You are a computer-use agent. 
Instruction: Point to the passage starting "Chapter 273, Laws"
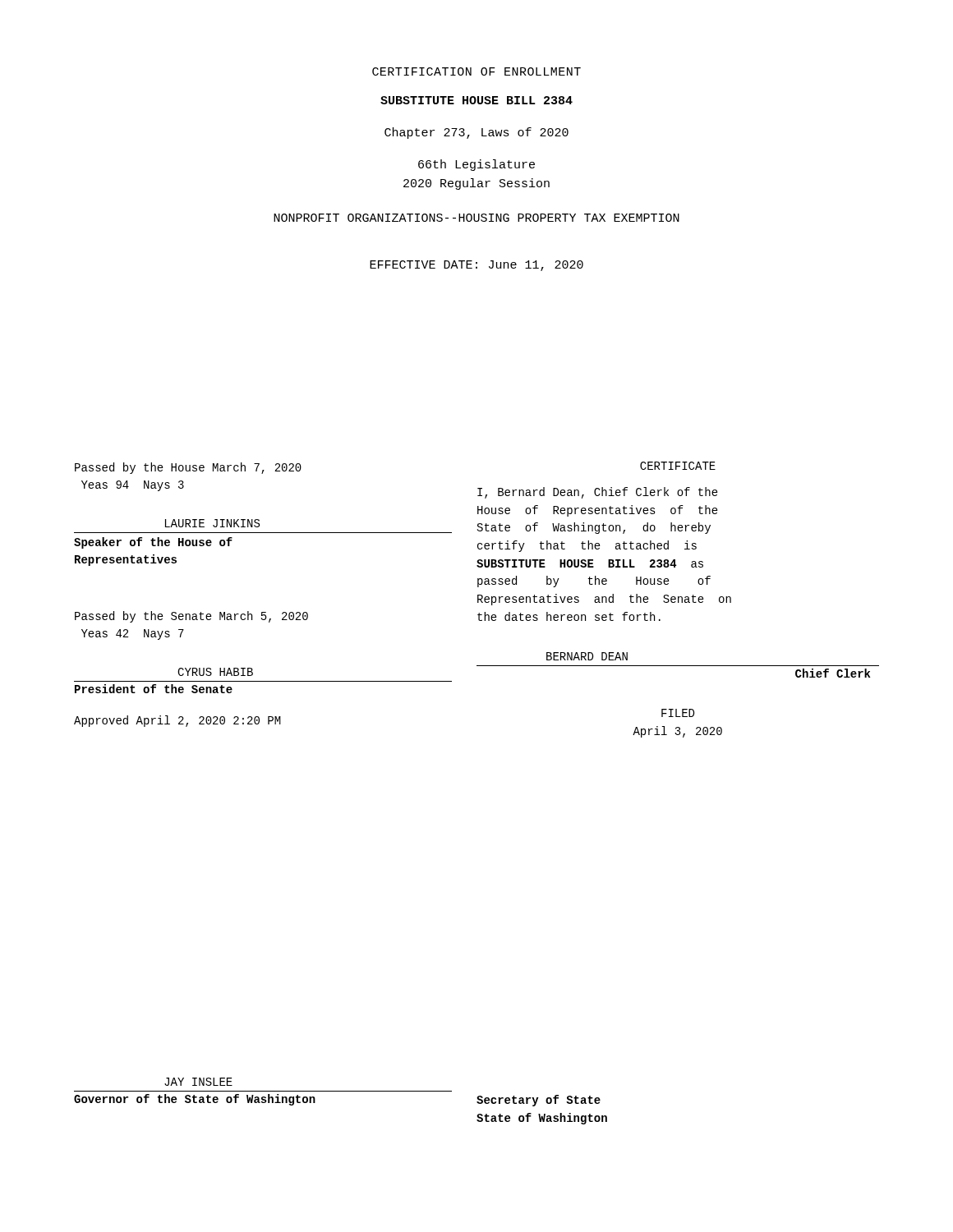click(x=476, y=133)
